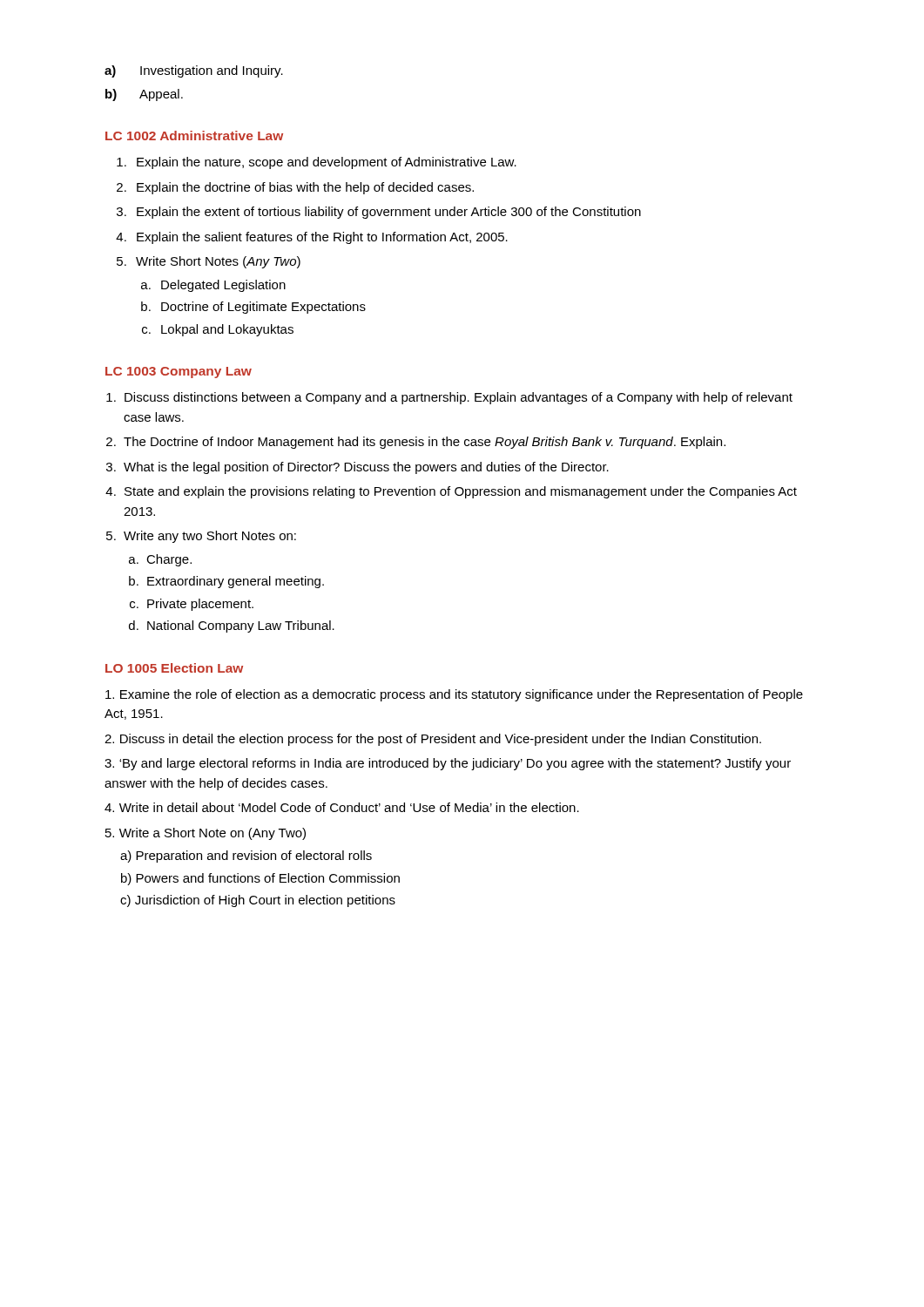Find the text starting "Doctrine of Legitimate Expectations"

[x=263, y=306]
